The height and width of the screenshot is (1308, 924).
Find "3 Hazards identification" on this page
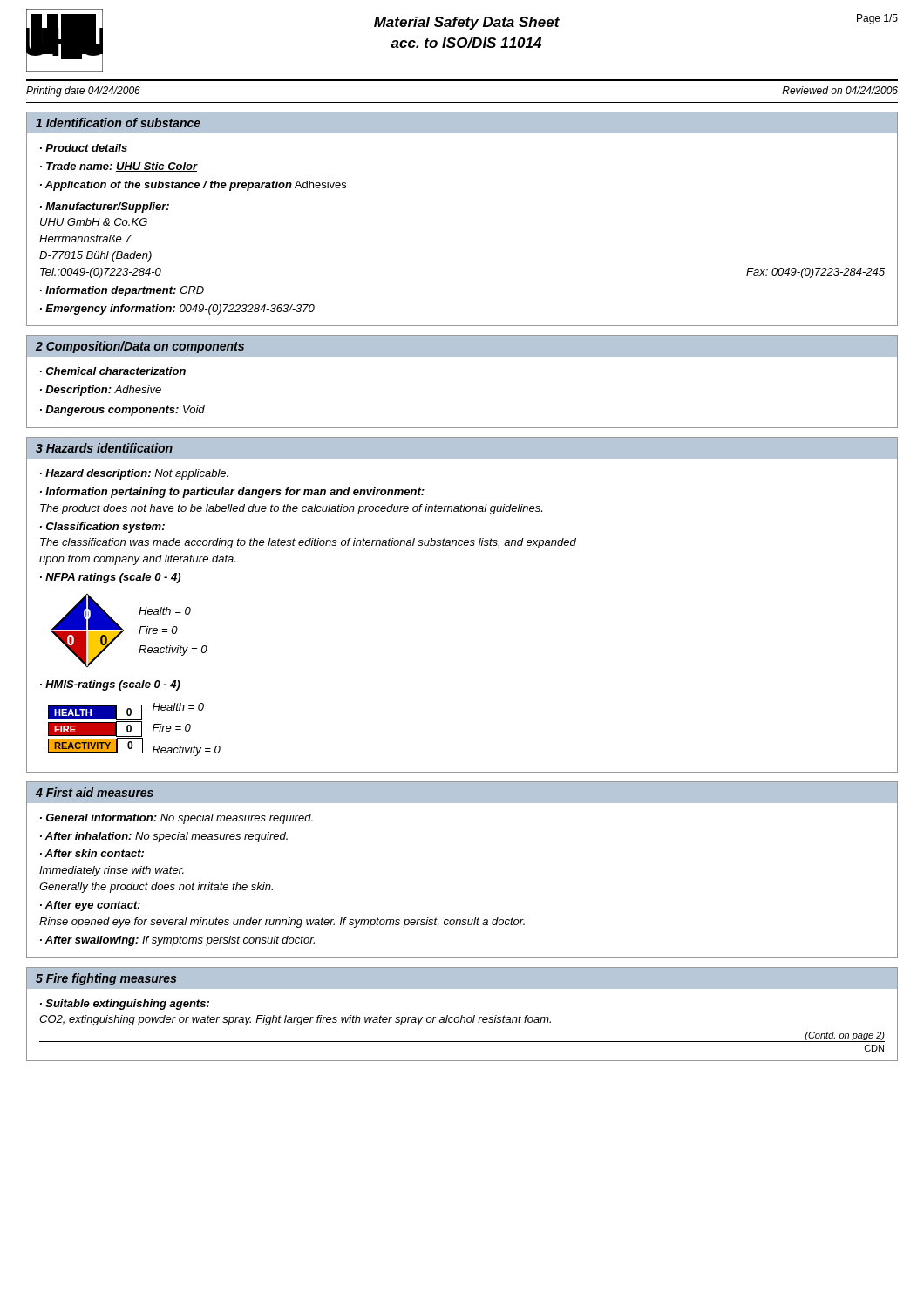104,448
